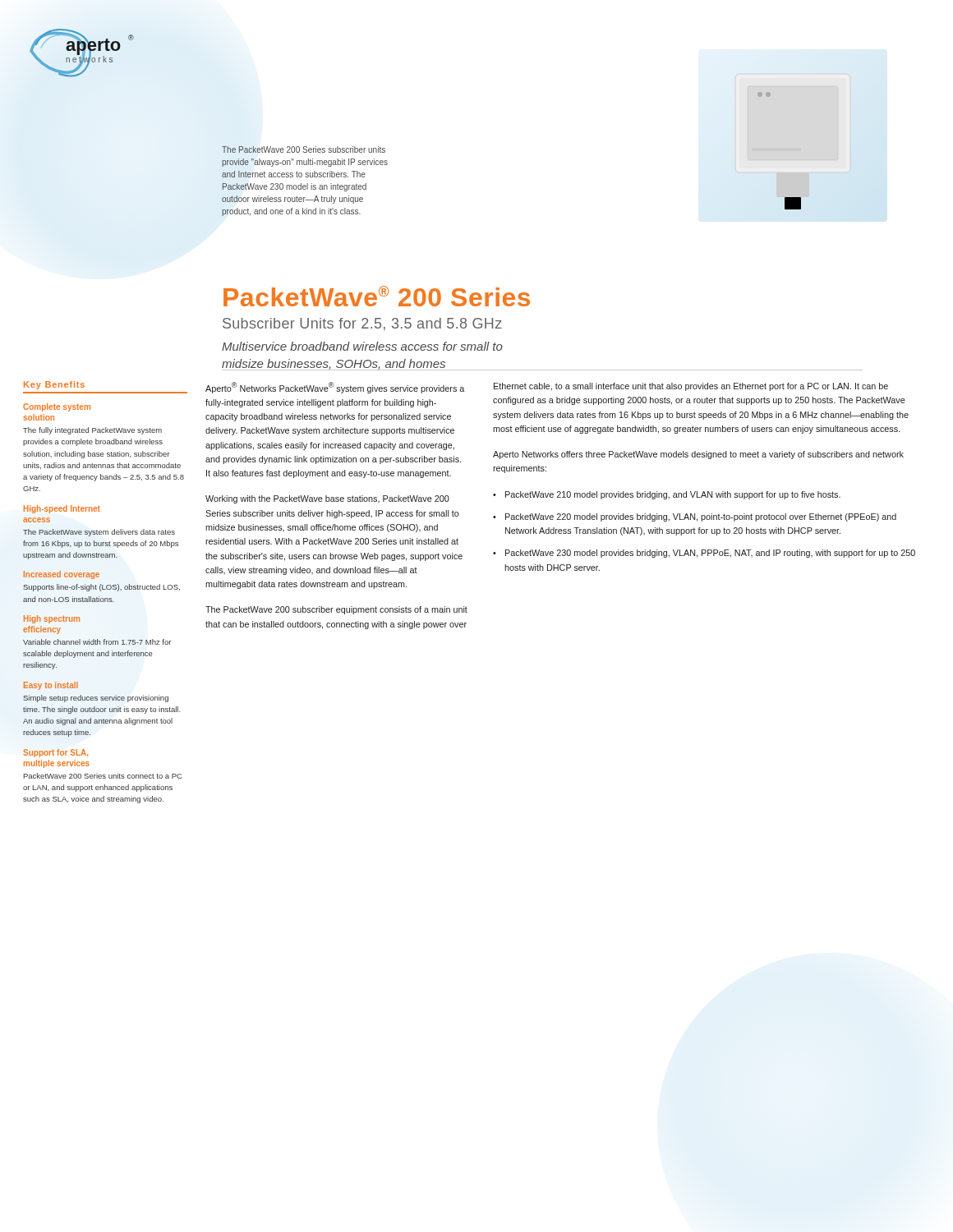Point to "High spectrumefficiency"
The height and width of the screenshot is (1232, 953).
pos(52,624)
